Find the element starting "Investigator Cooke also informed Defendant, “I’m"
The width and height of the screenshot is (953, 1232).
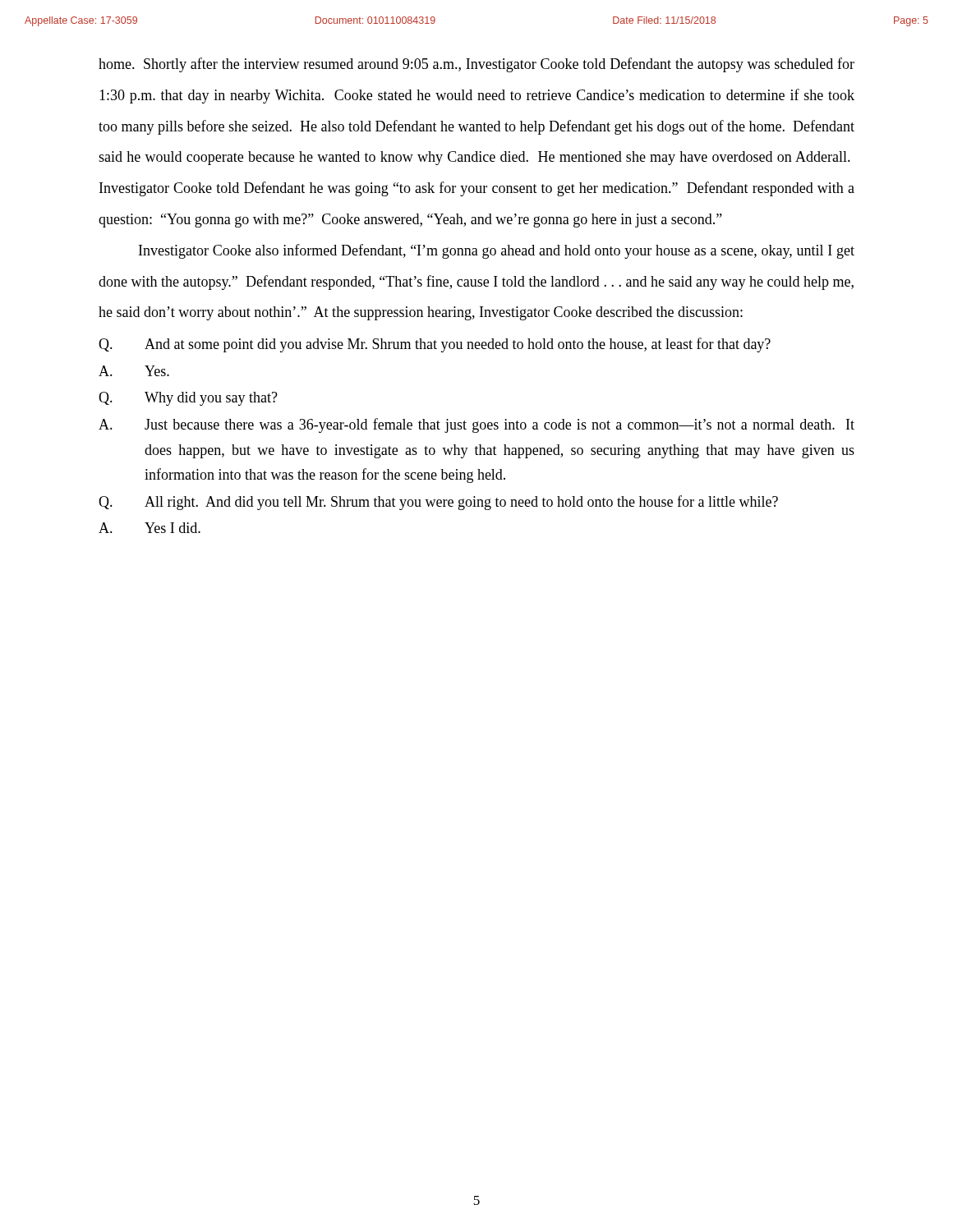click(476, 281)
